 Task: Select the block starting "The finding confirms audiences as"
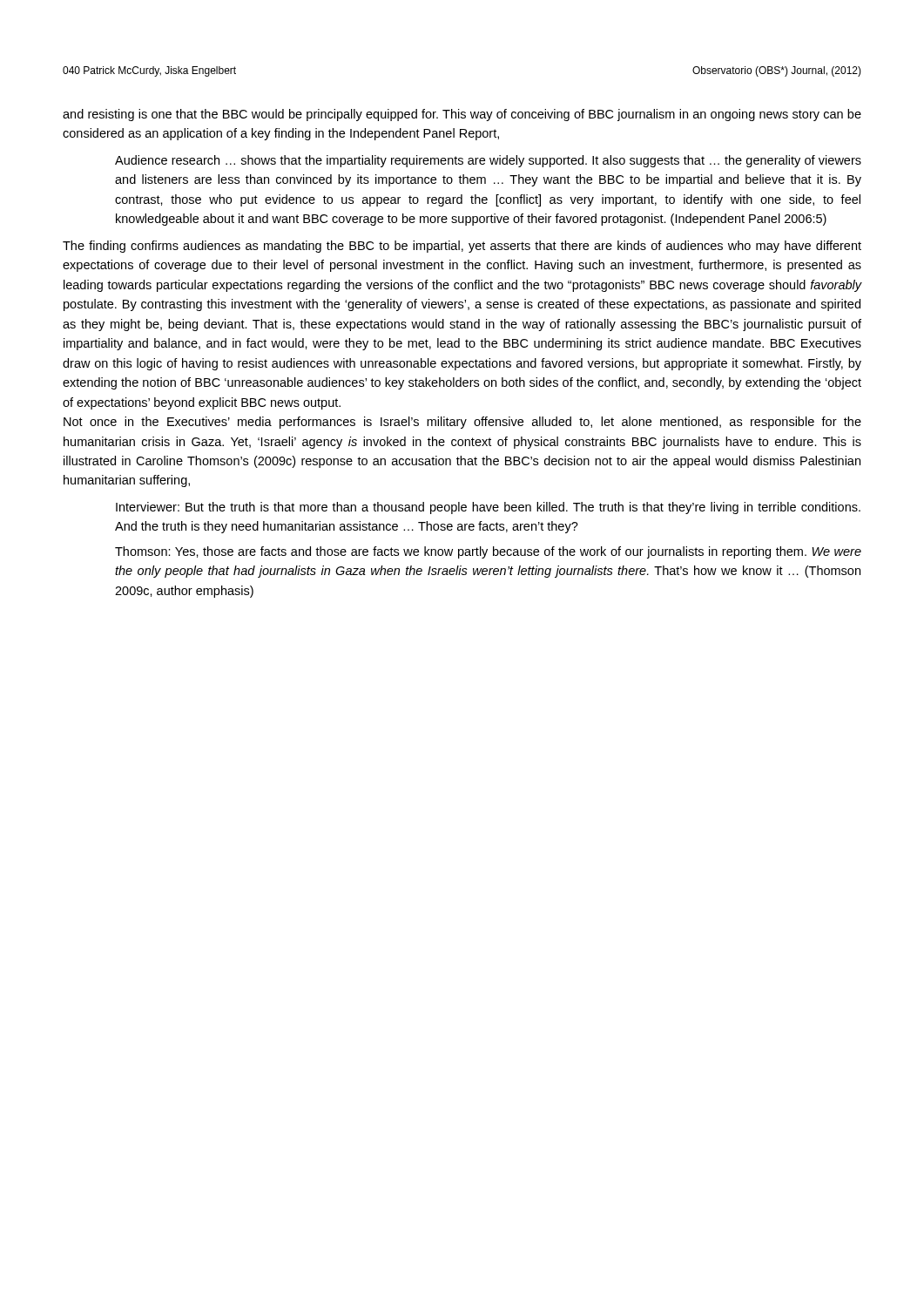pos(462,324)
